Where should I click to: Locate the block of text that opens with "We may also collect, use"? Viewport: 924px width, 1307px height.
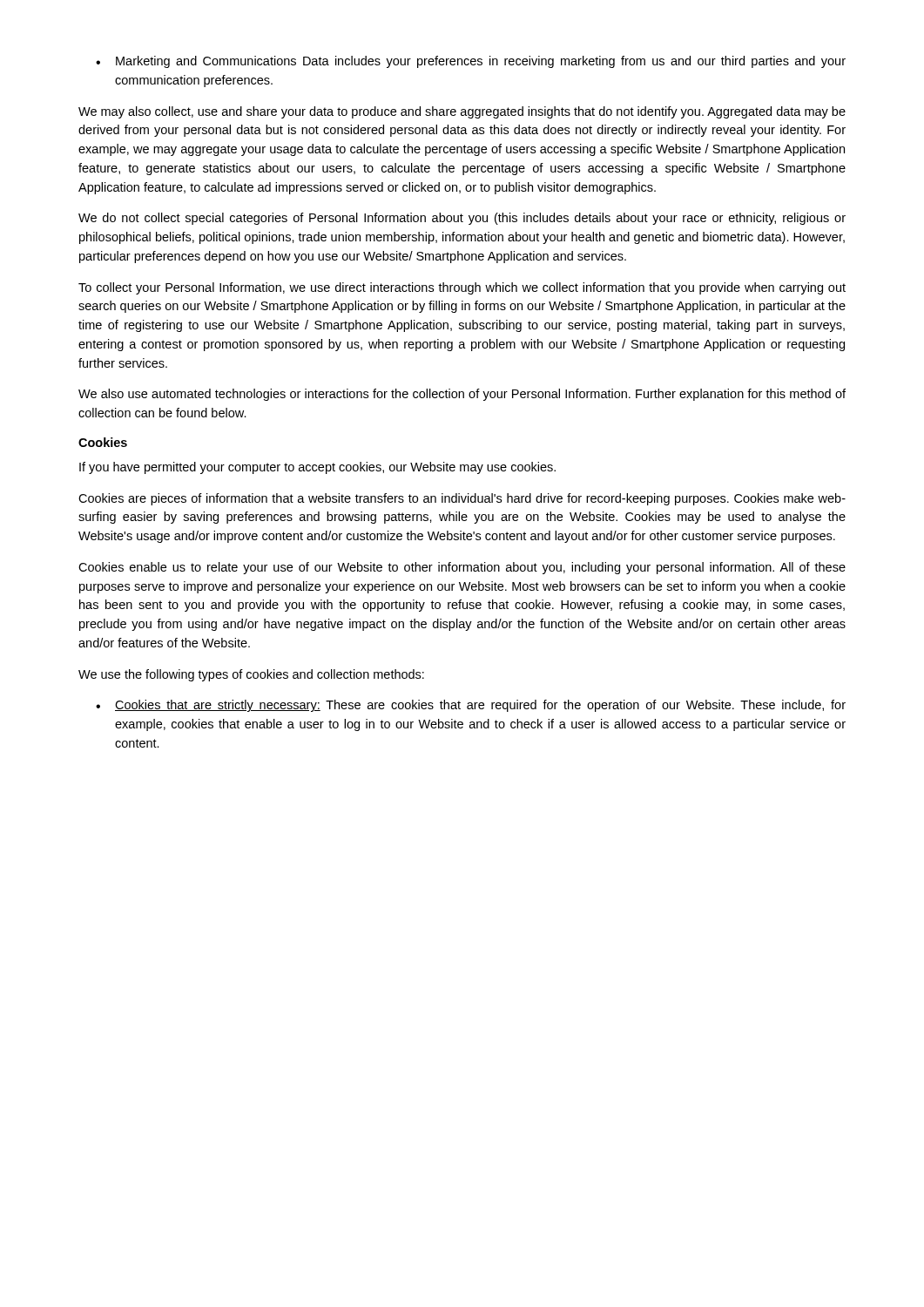click(x=462, y=149)
